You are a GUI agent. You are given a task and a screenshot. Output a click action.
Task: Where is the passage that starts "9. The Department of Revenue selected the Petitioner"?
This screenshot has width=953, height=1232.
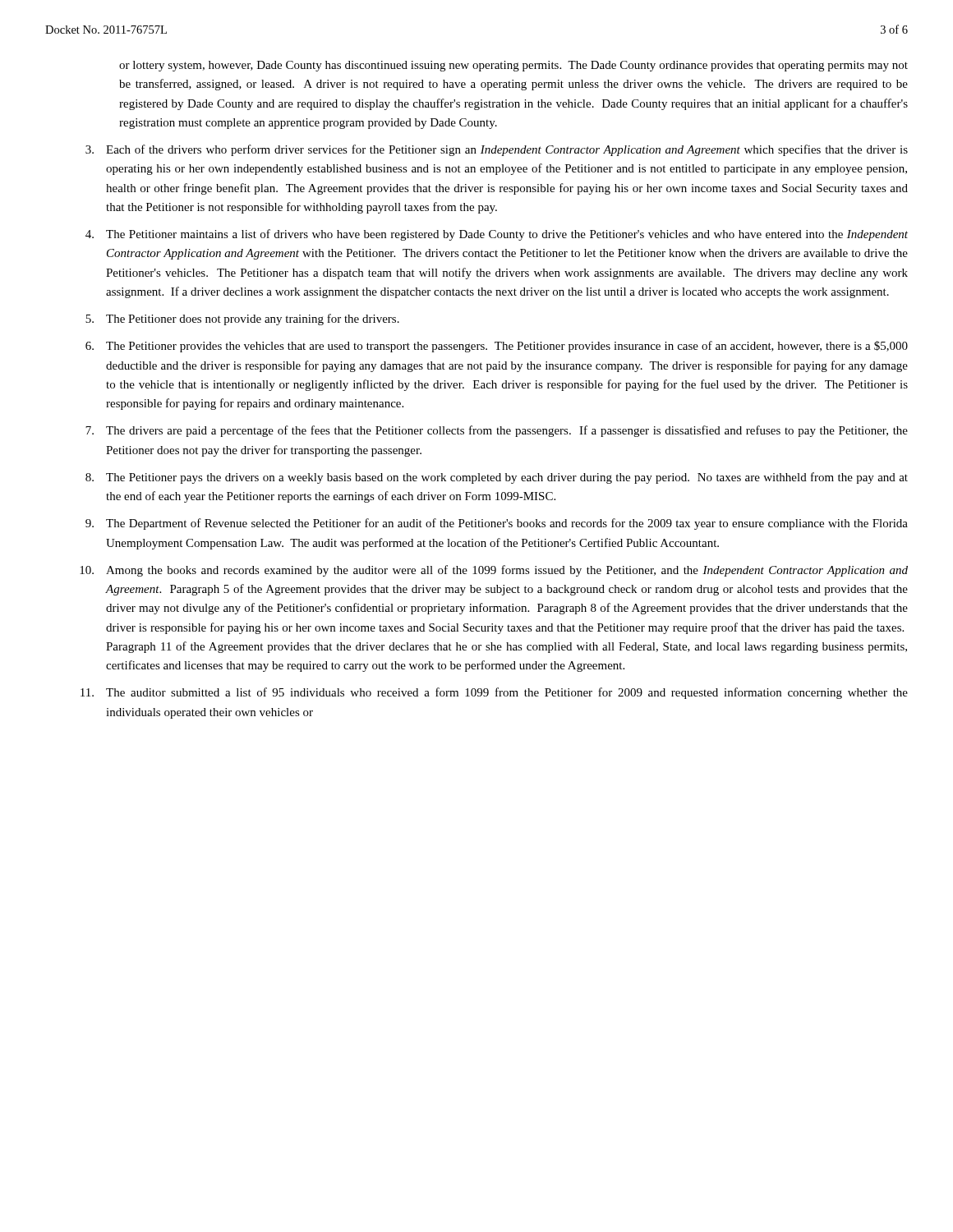pyautogui.click(x=476, y=533)
